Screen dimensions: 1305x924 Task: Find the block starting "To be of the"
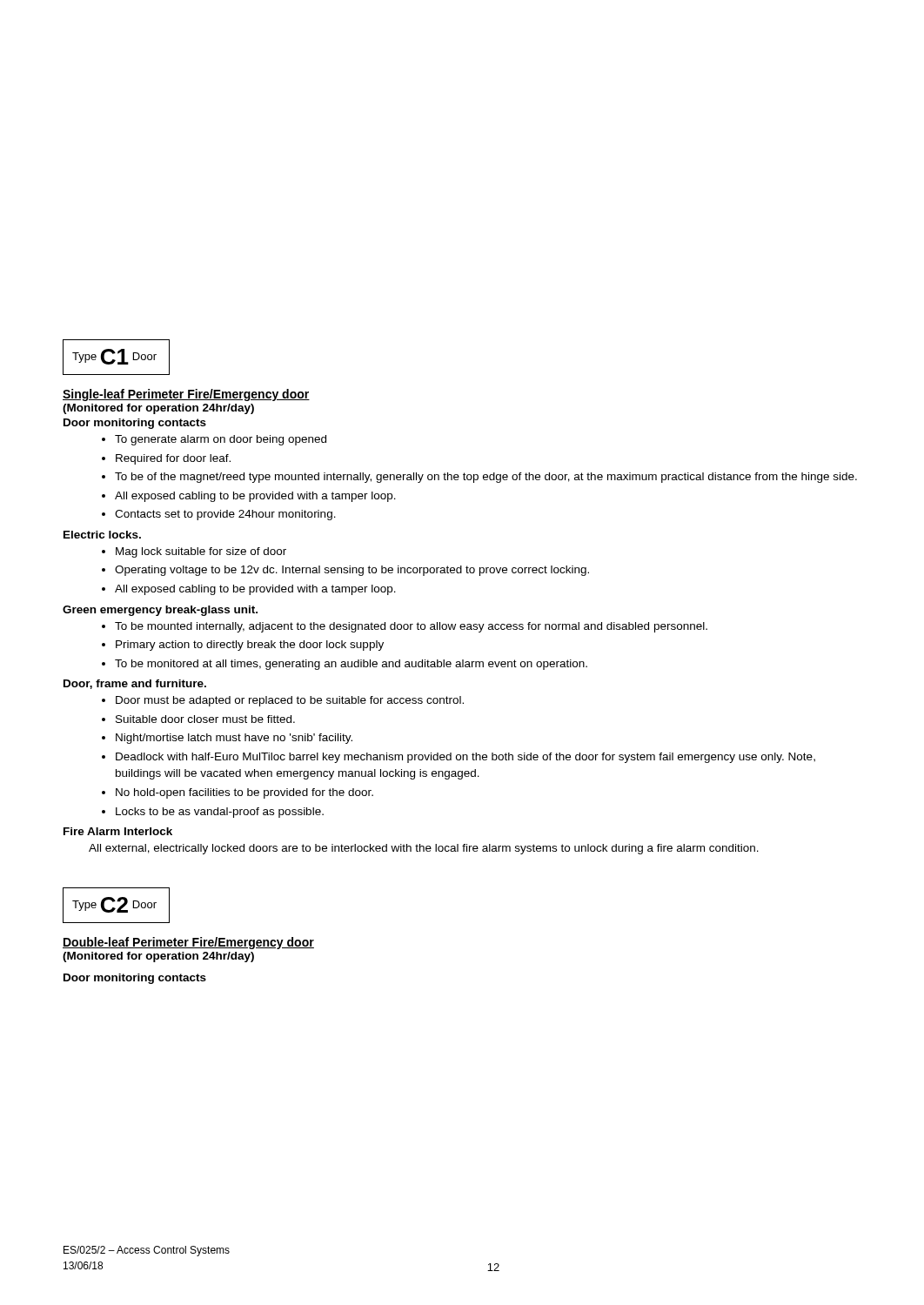pyautogui.click(x=486, y=476)
